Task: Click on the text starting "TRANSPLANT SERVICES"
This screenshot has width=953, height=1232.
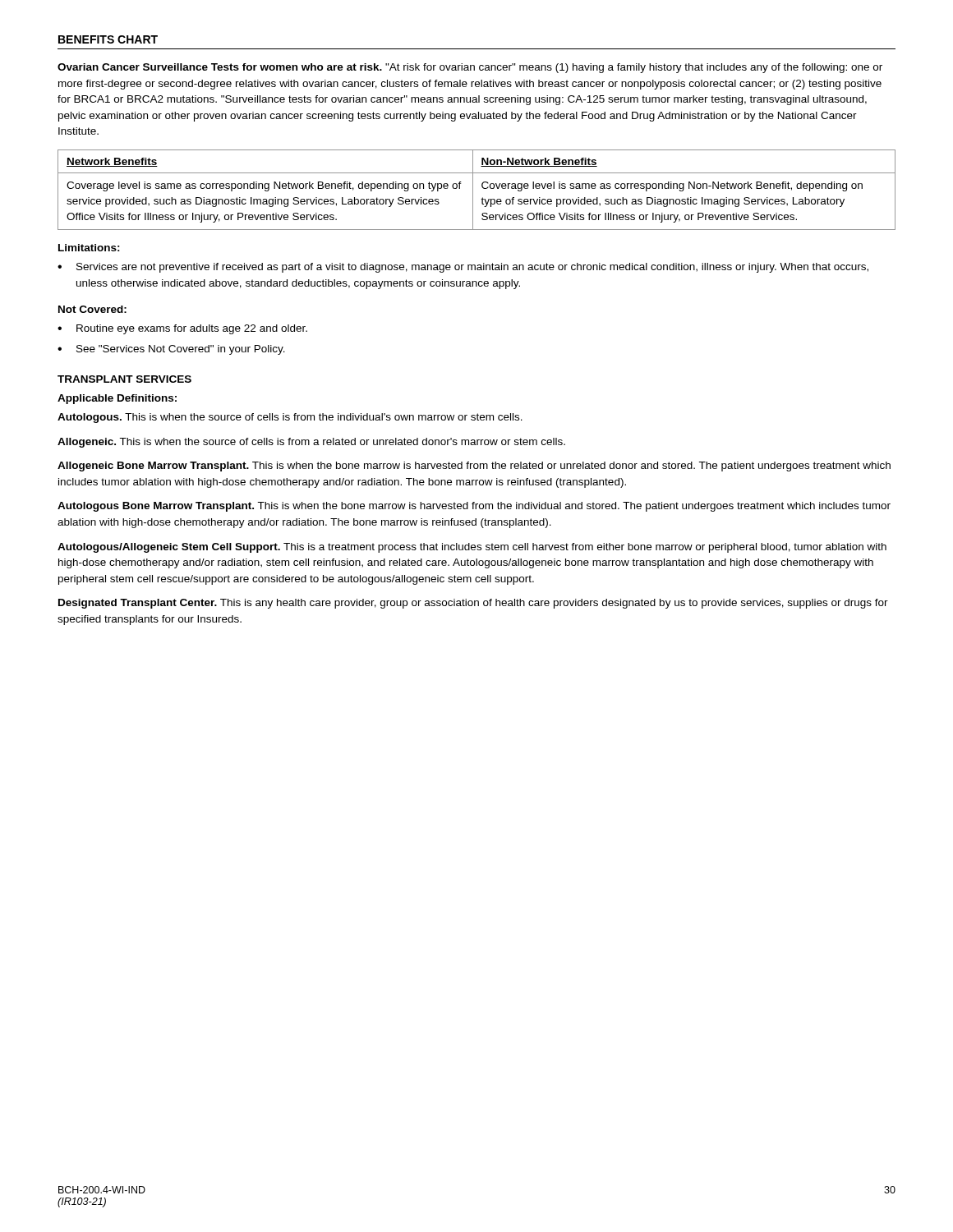Action: (x=125, y=379)
